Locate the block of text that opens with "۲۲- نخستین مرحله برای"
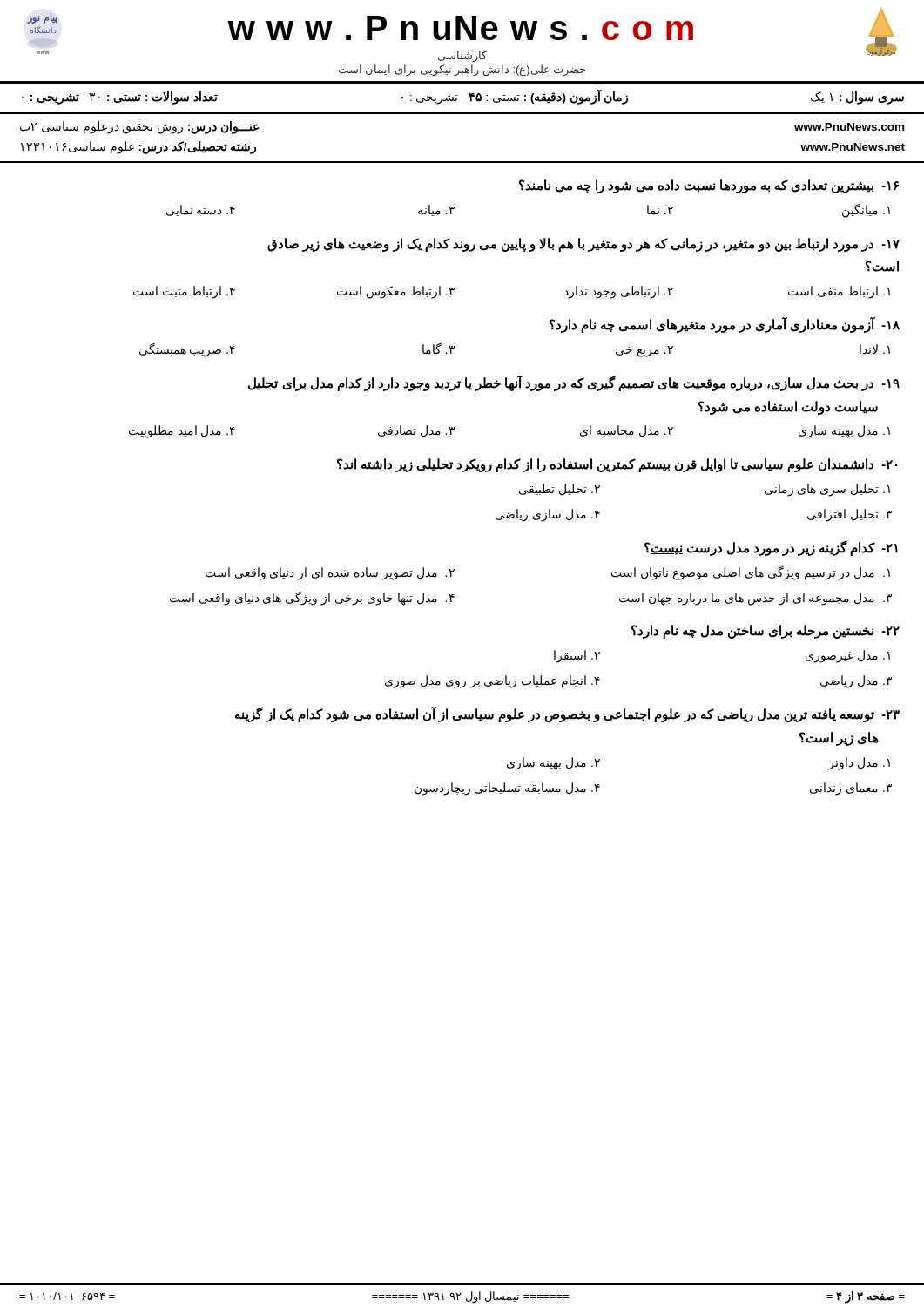This screenshot has height=1307, width=924. pyautogui.click(x=766, y=632)
